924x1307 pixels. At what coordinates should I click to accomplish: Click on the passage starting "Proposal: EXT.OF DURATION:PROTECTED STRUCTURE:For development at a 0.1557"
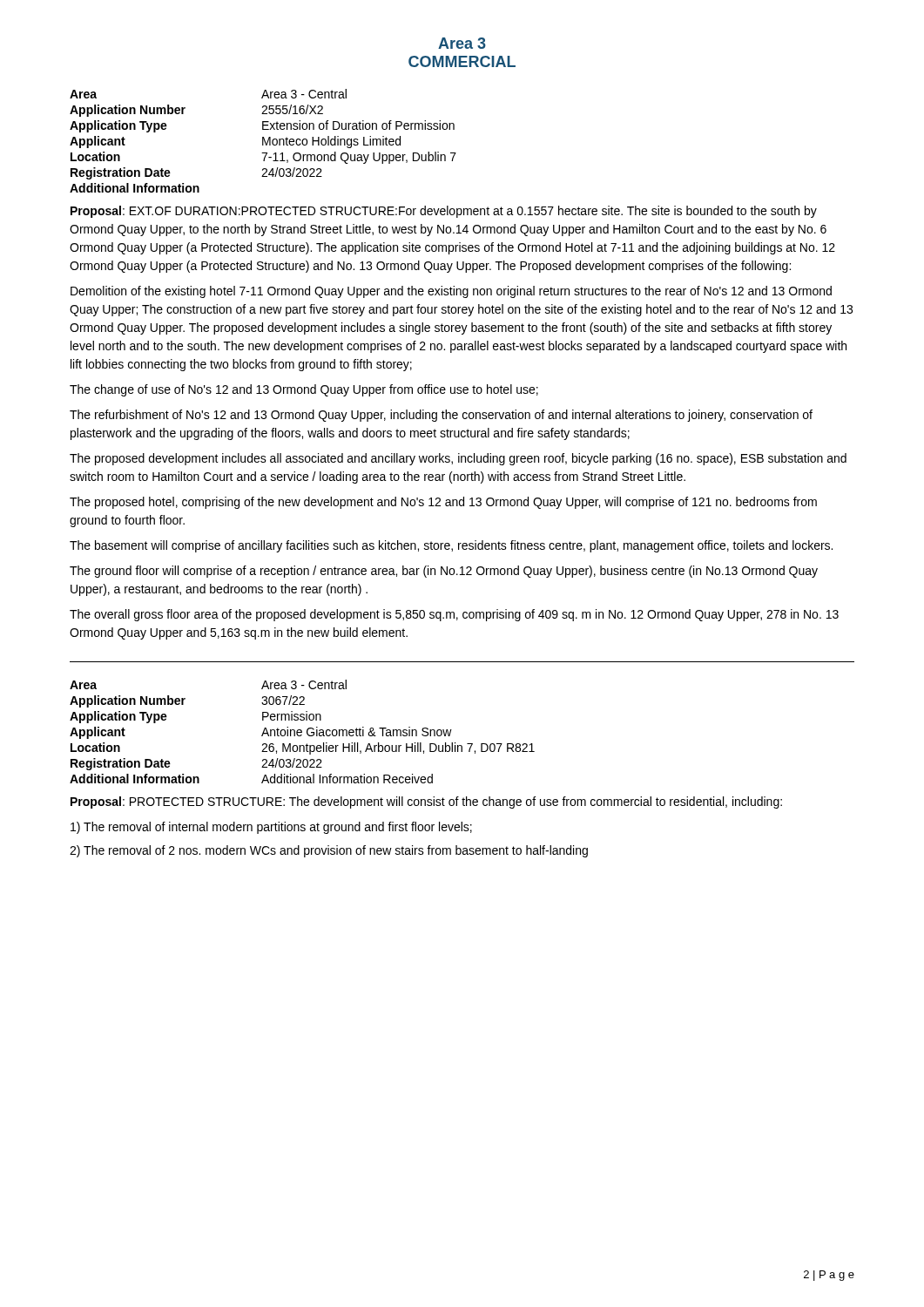tap(462, 422)
